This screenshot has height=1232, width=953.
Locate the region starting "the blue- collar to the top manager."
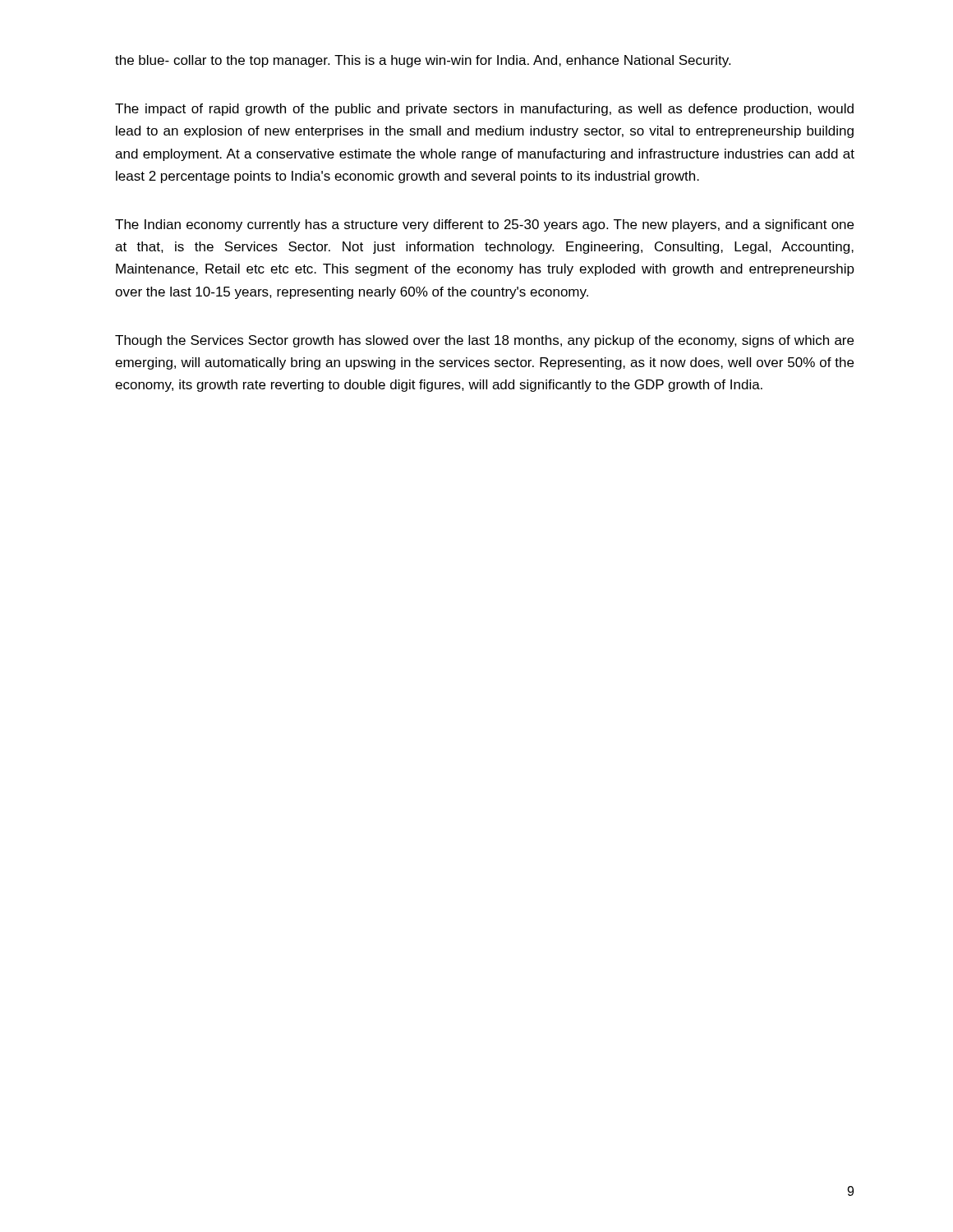click(423, 60)
